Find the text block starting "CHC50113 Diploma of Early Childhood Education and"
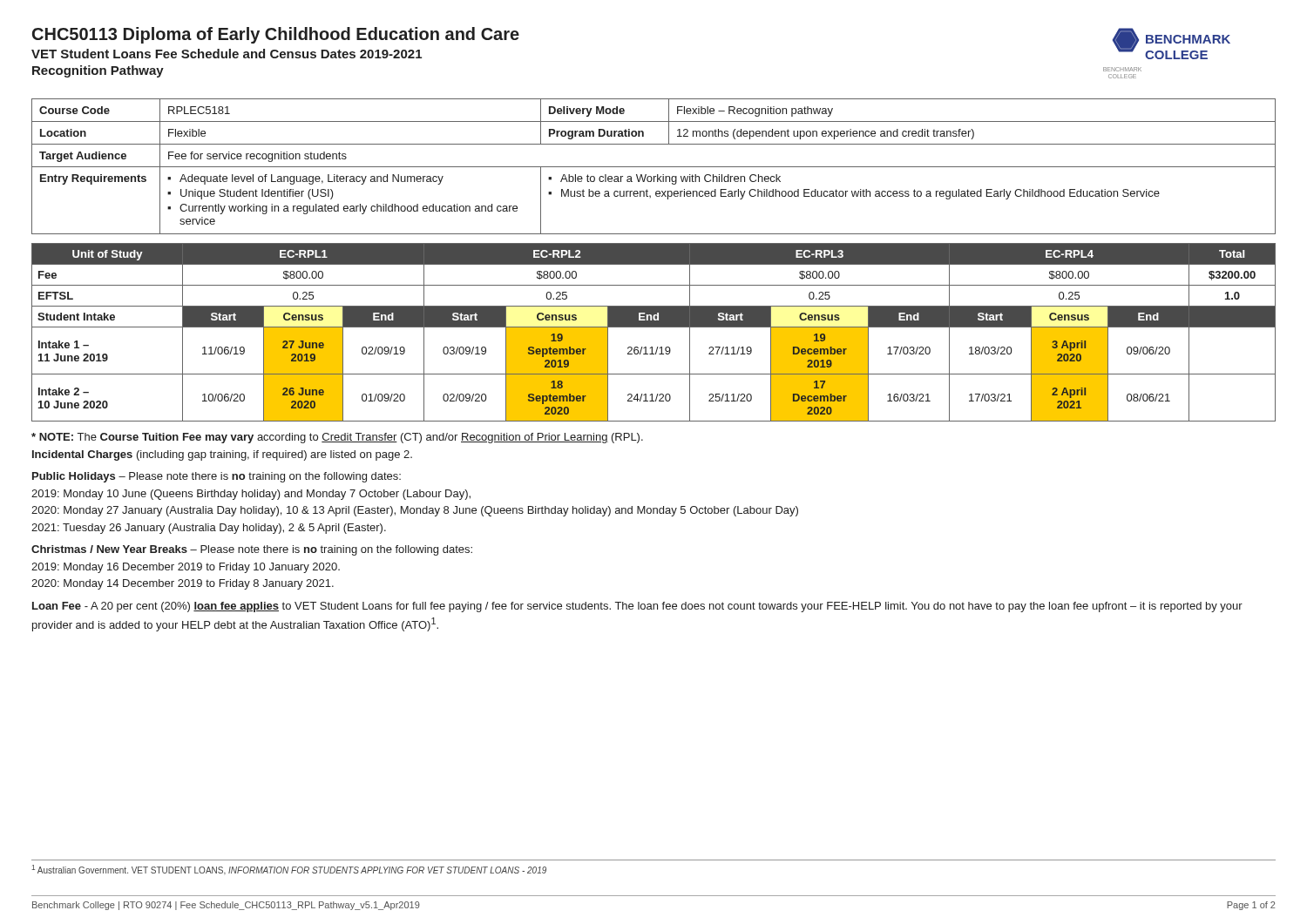Screen dimensions: 924x1307 point(275,51)
